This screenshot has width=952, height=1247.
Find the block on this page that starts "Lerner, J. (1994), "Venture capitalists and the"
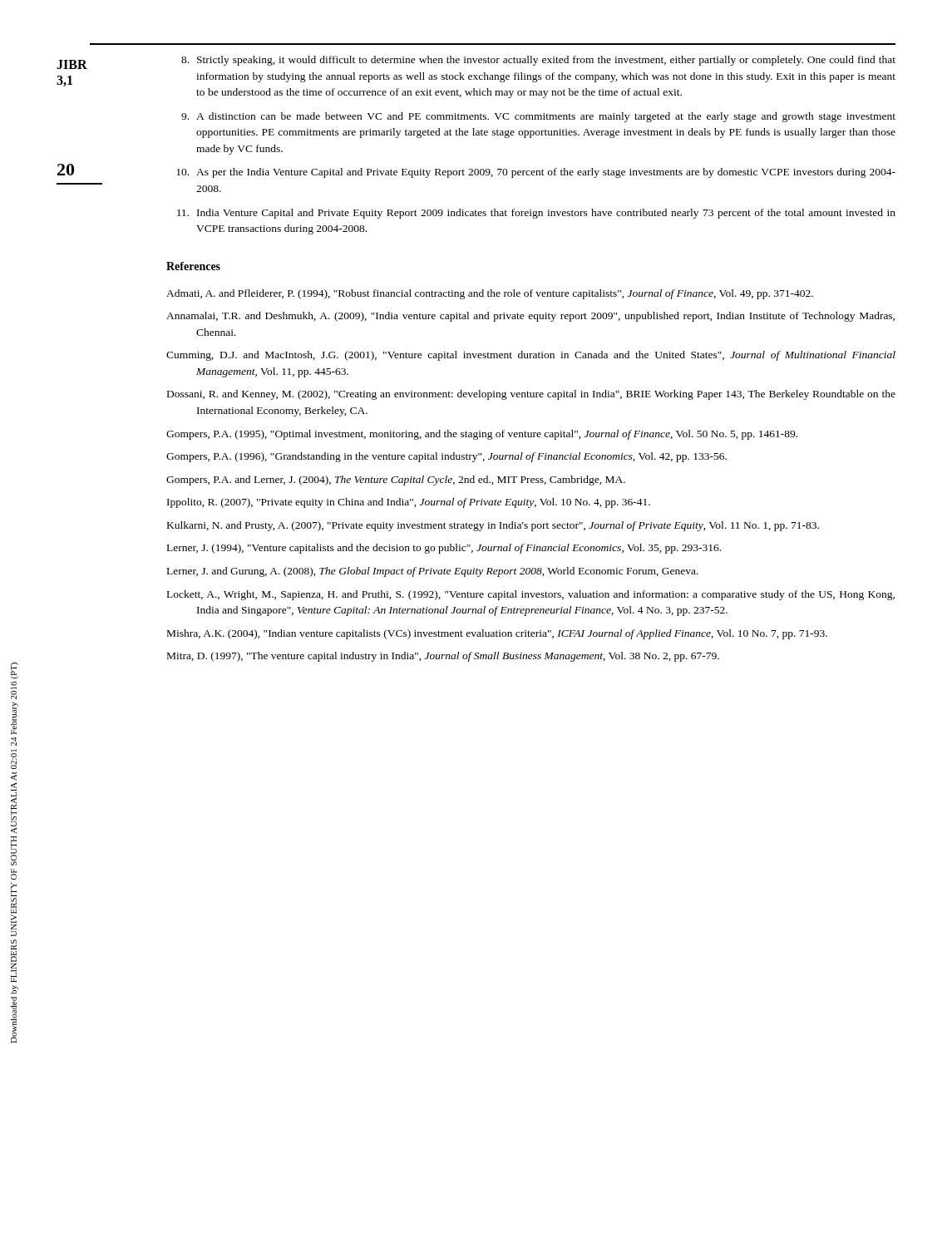tap(444, 548)
